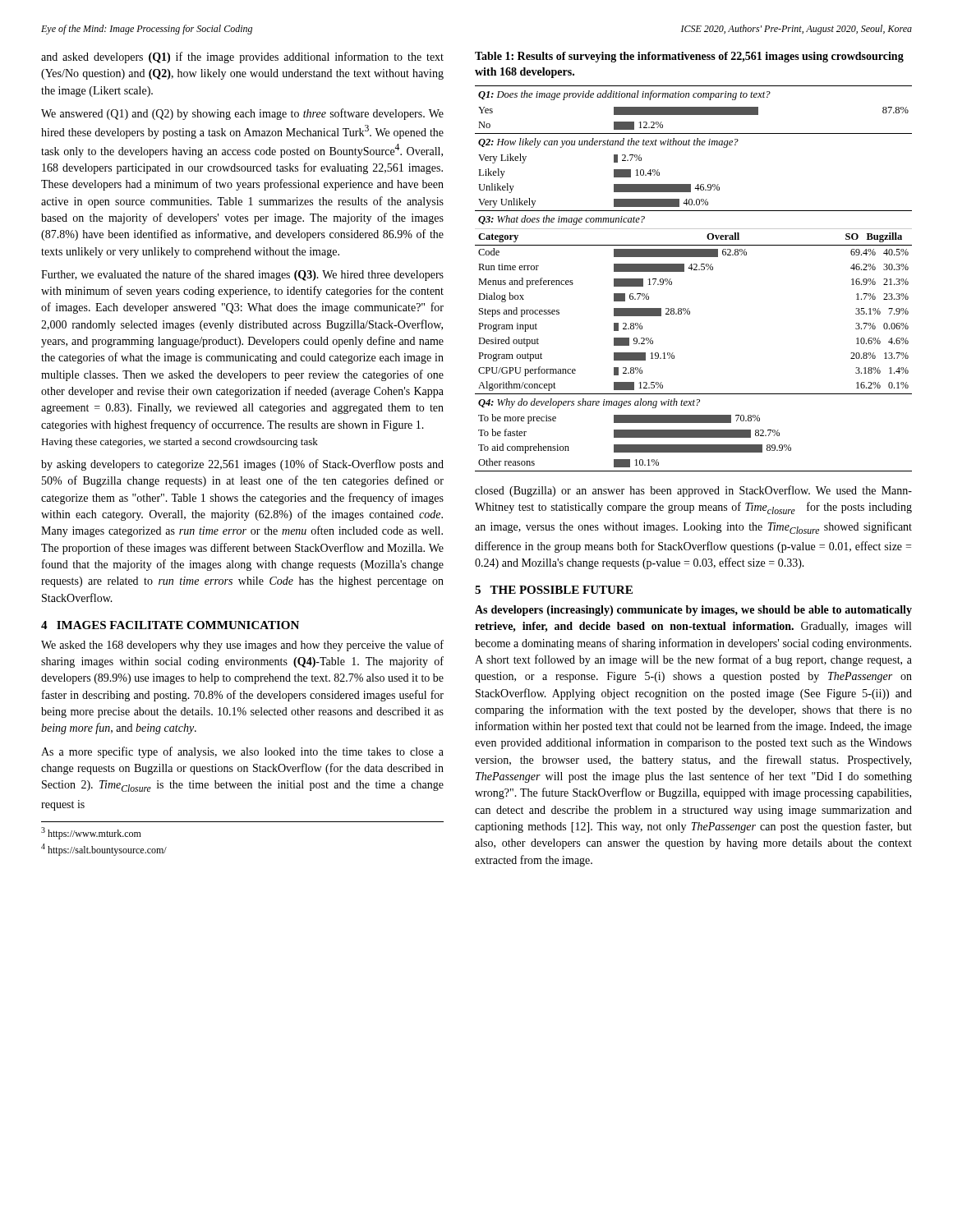Click on the section header that says "5 THE POSSIBLE FUTURE"
This screenshot has height=1232, width=953.
[x=554, y=590]
